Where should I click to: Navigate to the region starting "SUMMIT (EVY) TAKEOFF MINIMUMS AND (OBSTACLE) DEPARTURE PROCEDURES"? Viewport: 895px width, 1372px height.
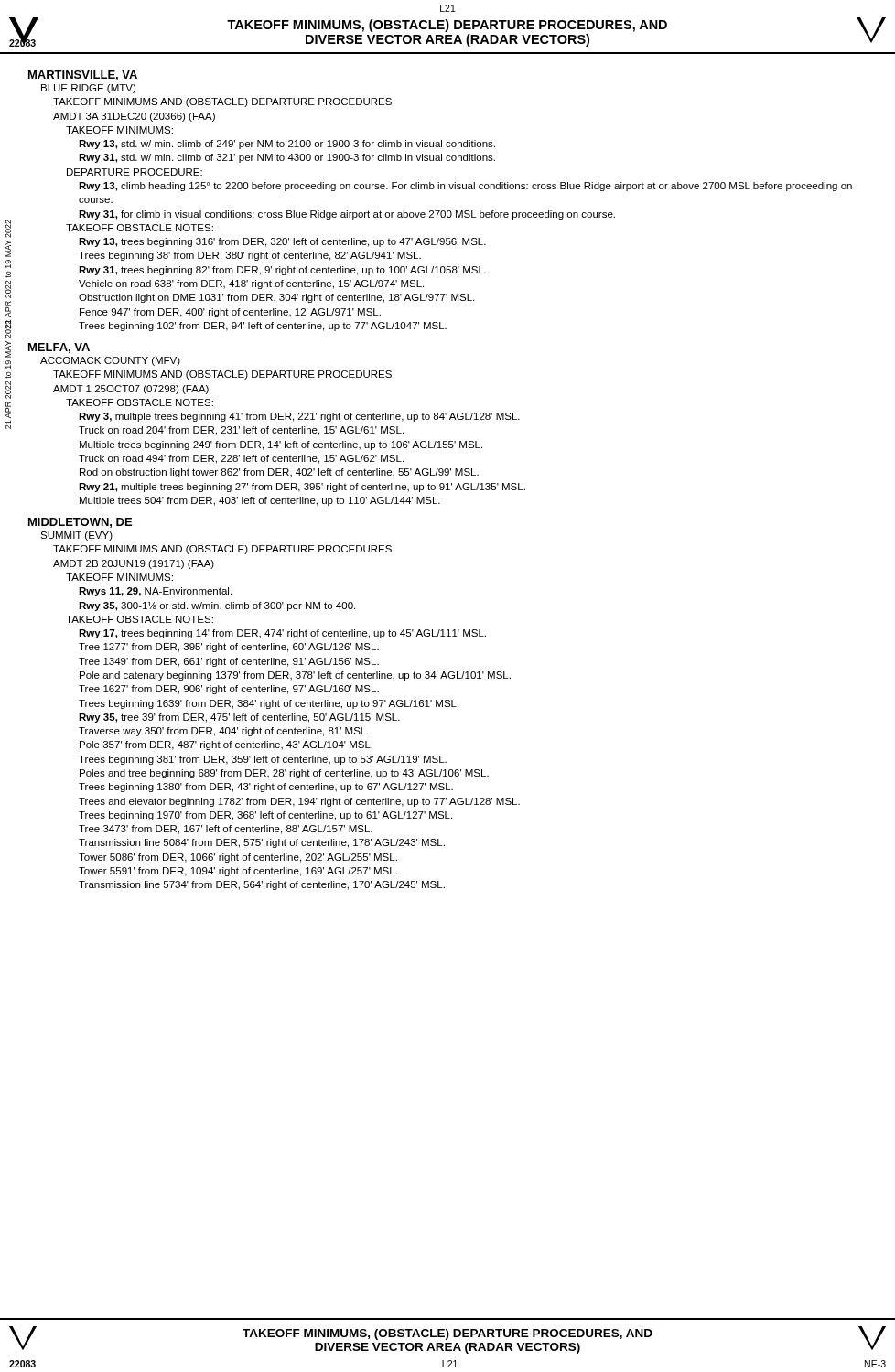pyautogui.click(x=459, y=710)
